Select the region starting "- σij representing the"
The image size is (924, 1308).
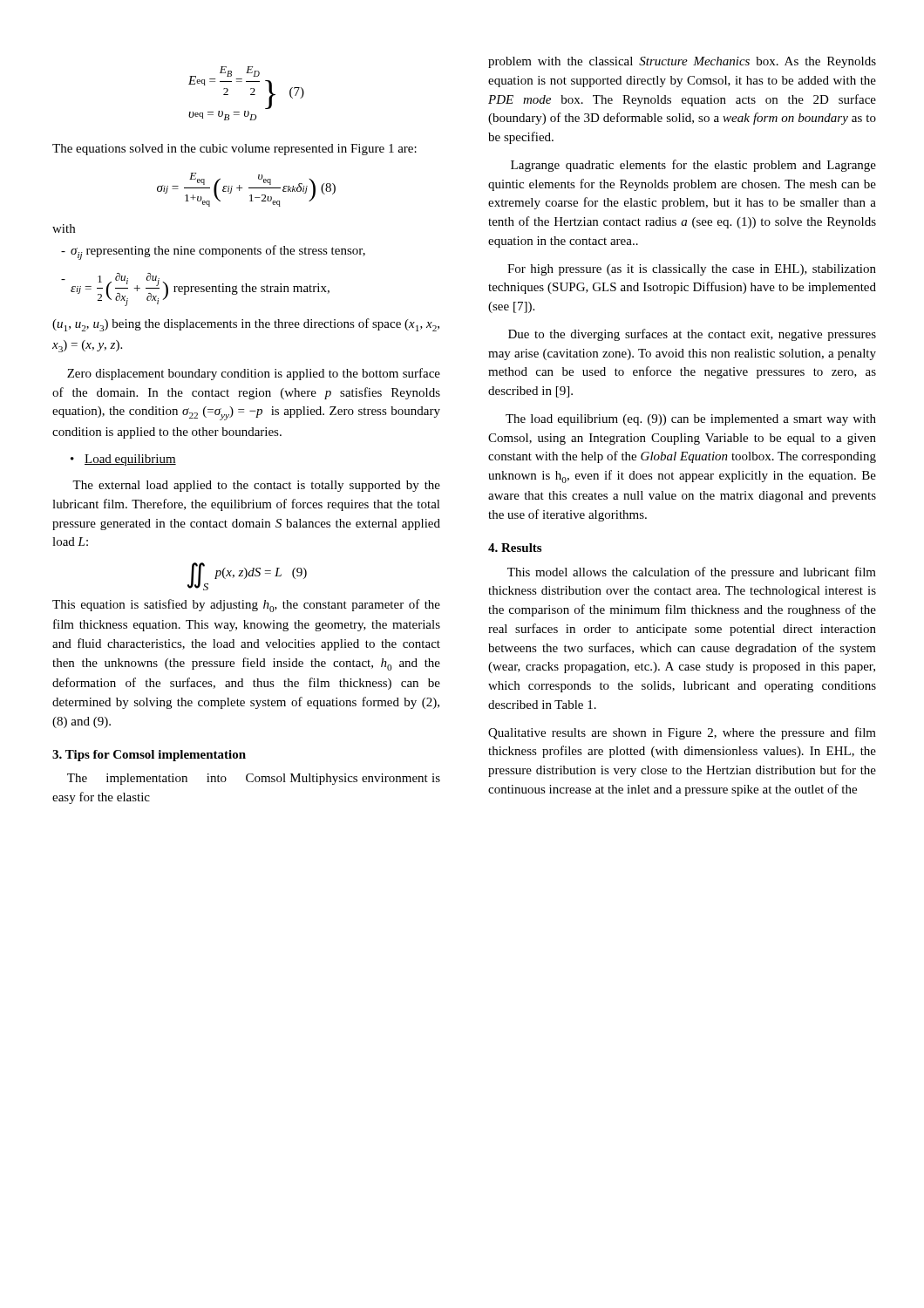coord(213,252)
